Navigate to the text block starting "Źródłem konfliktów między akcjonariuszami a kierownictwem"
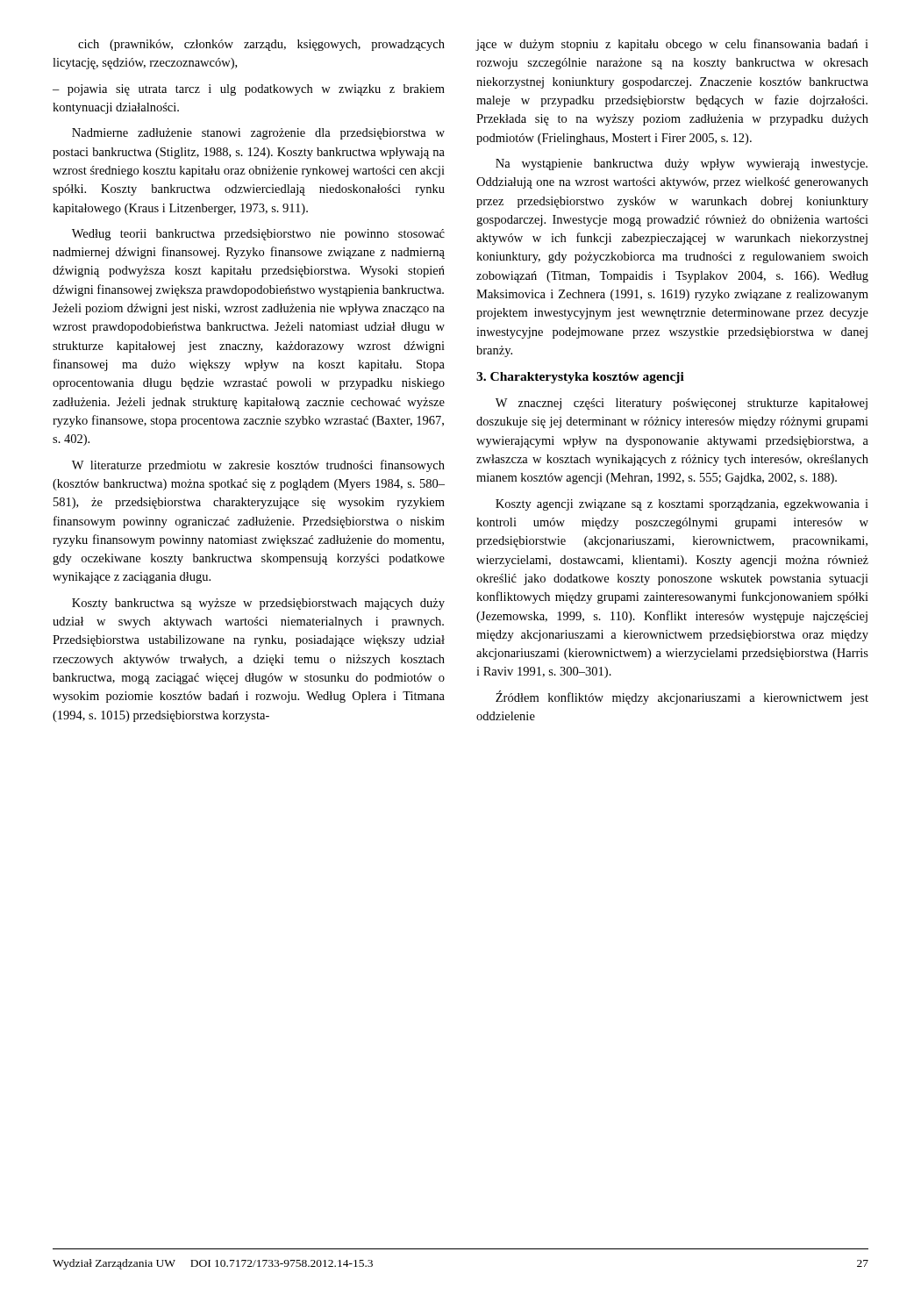This screenshot has width=921, height=1316. pyautogui.click(x=672, y=707)
